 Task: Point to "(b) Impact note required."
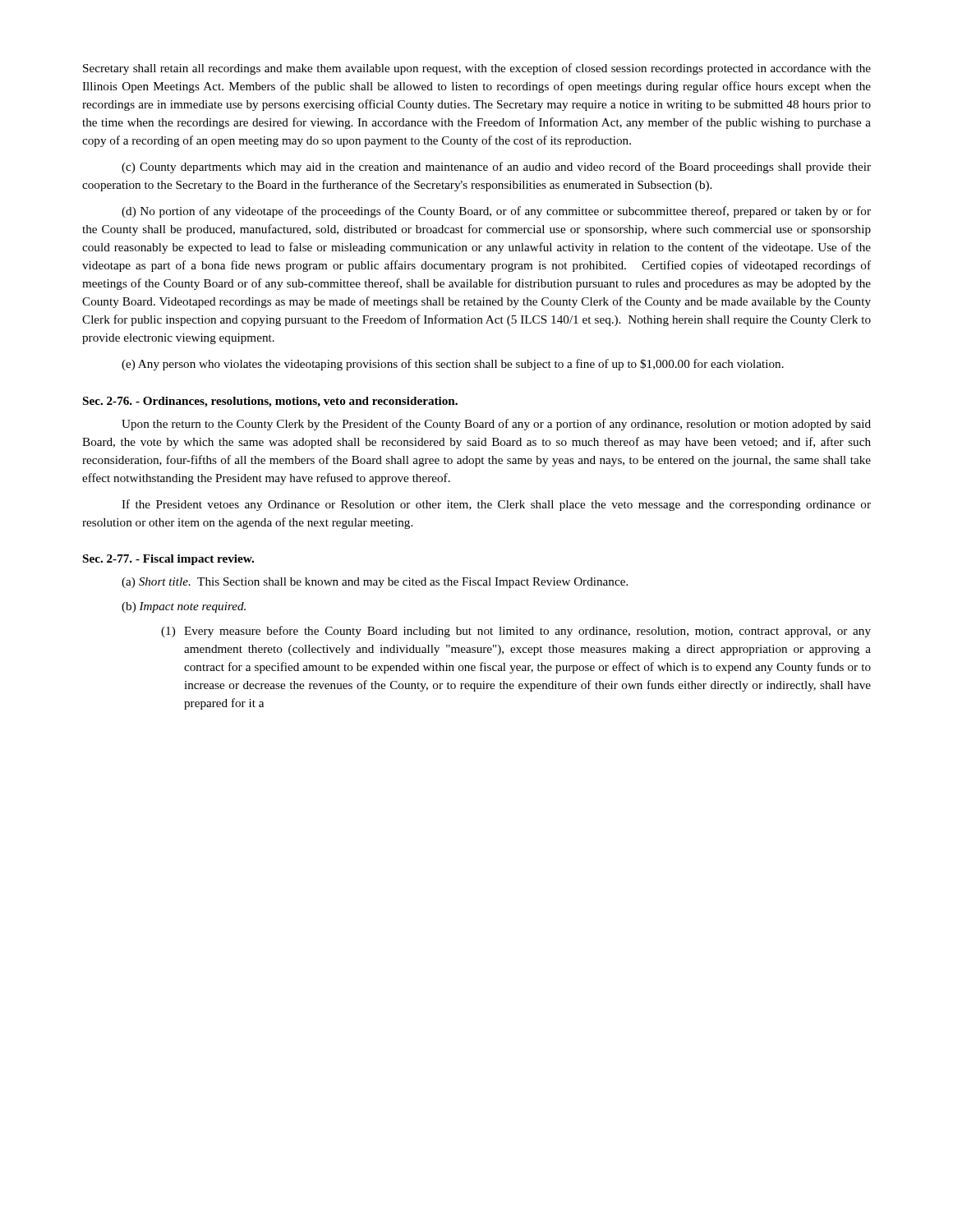pos(184,606)
